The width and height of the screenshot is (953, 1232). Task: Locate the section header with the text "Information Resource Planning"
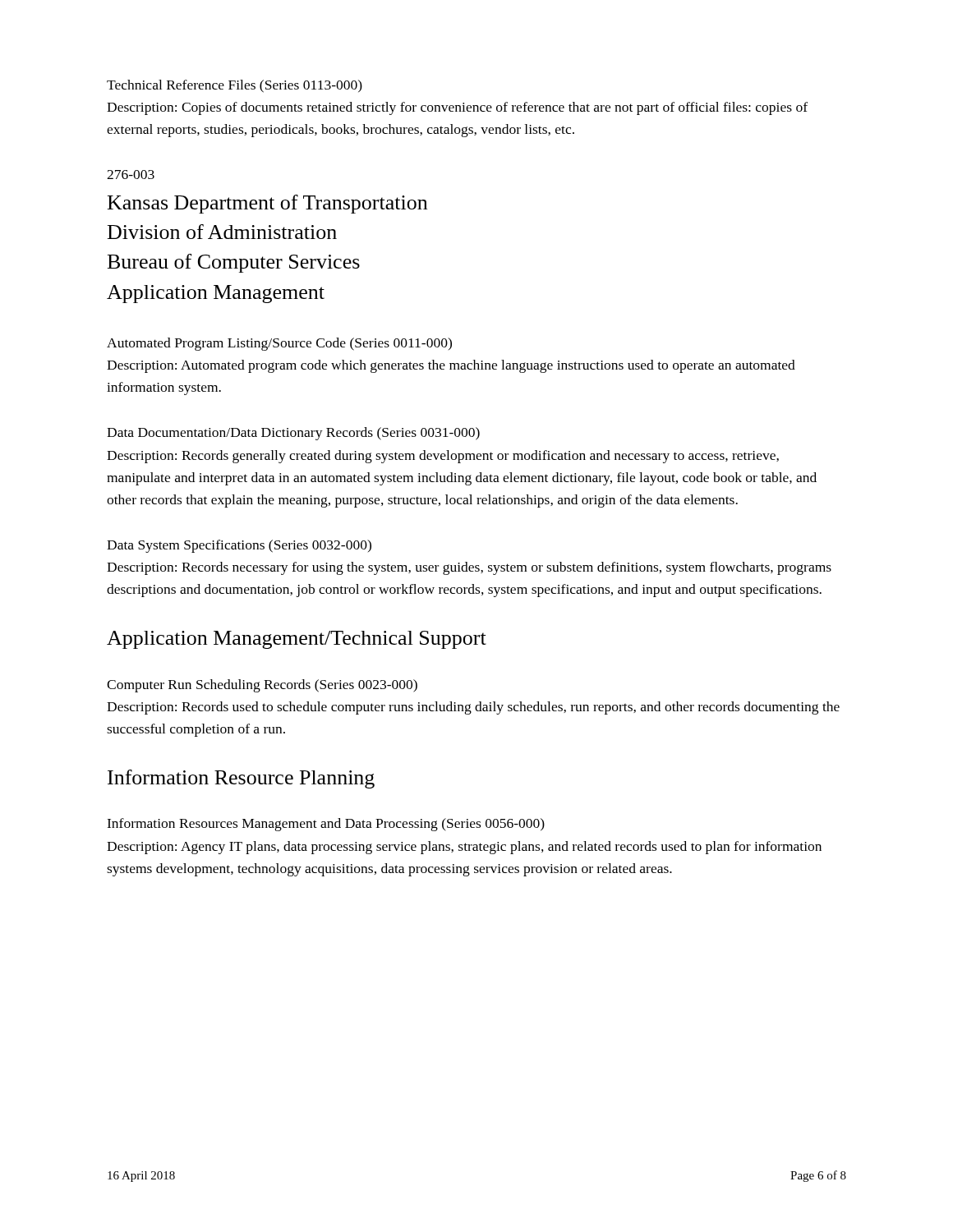[241, 777]
